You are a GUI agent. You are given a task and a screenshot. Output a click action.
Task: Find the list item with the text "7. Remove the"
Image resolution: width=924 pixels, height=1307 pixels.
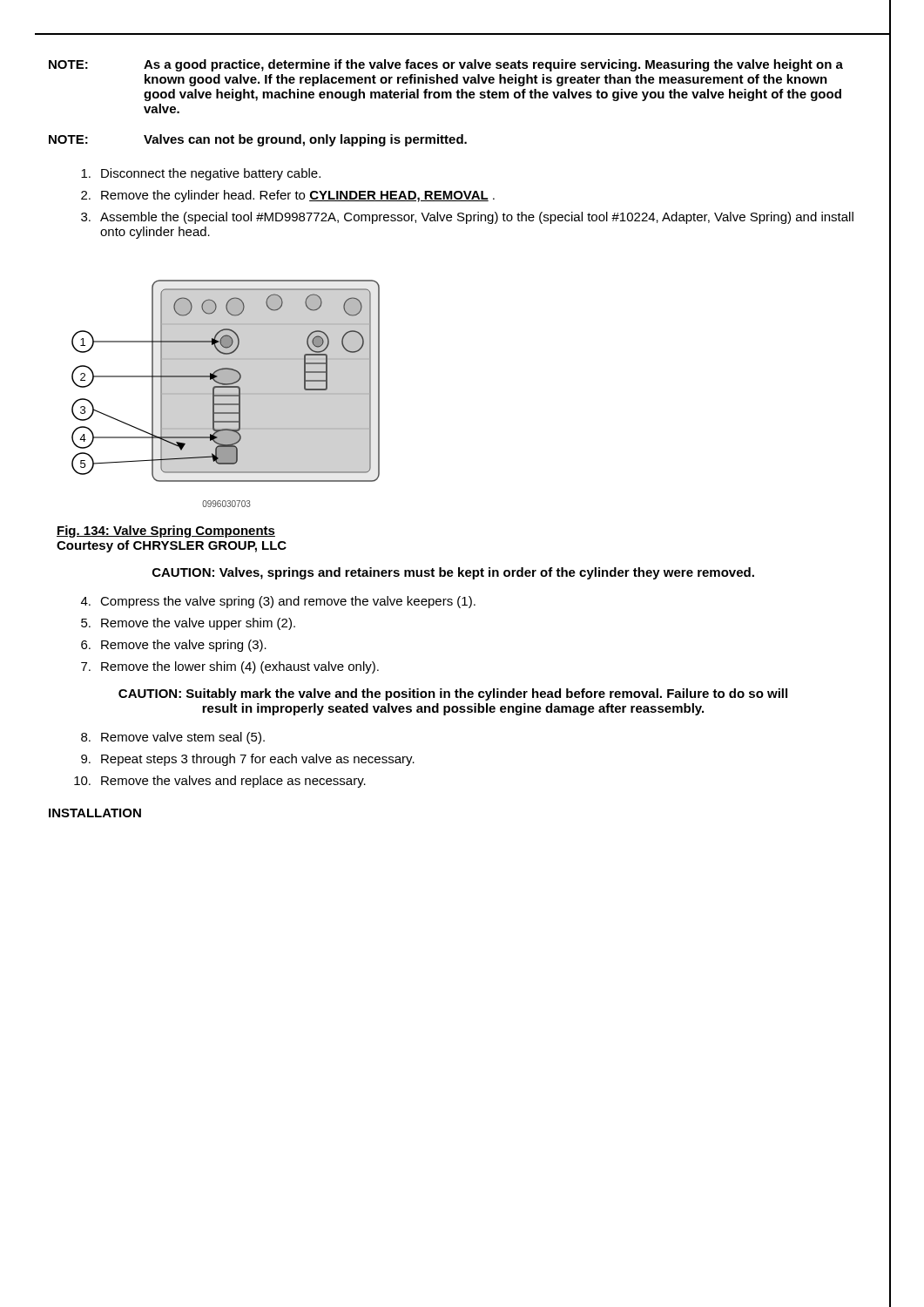230,667
